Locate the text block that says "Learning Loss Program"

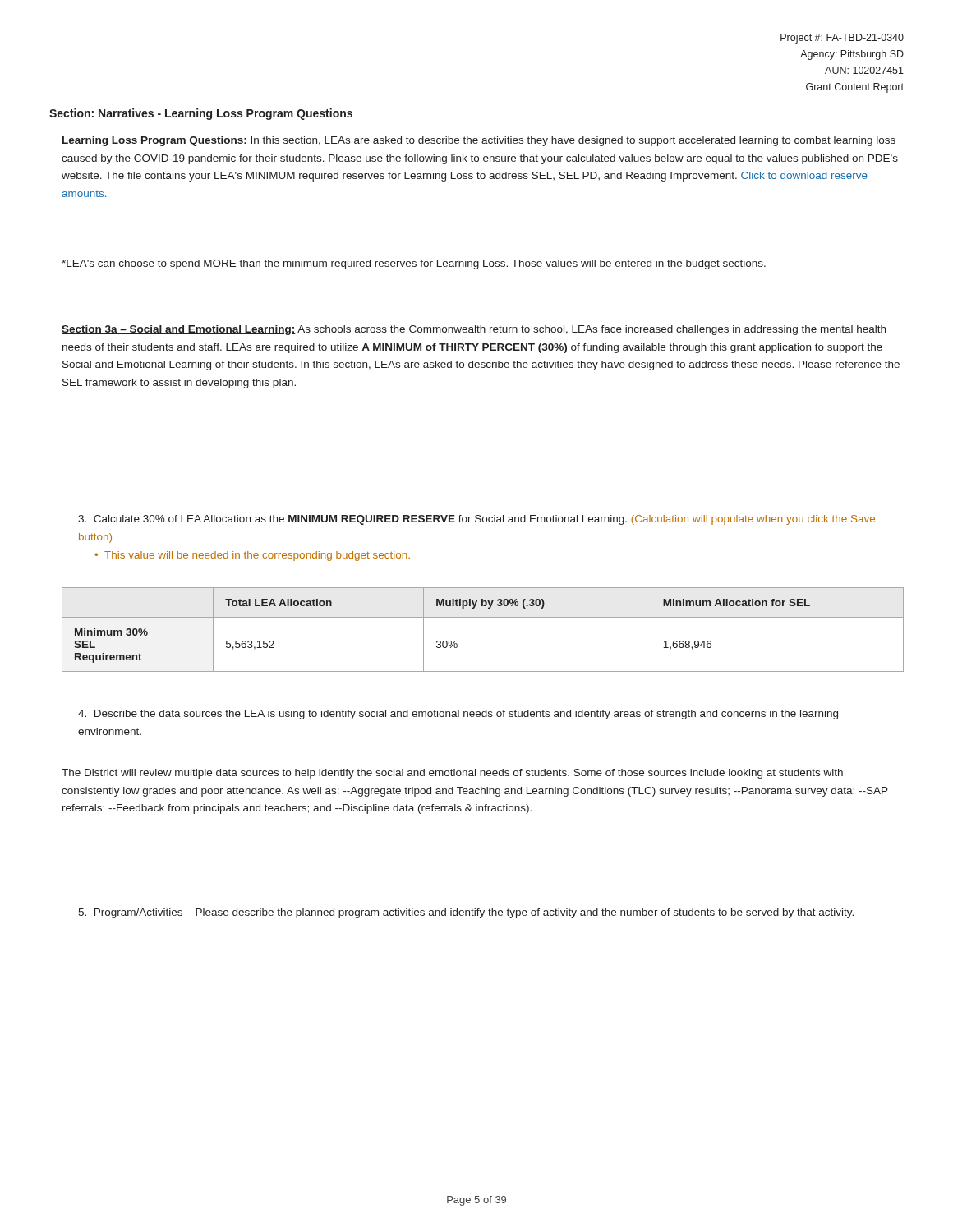click(x=480, y=167)
